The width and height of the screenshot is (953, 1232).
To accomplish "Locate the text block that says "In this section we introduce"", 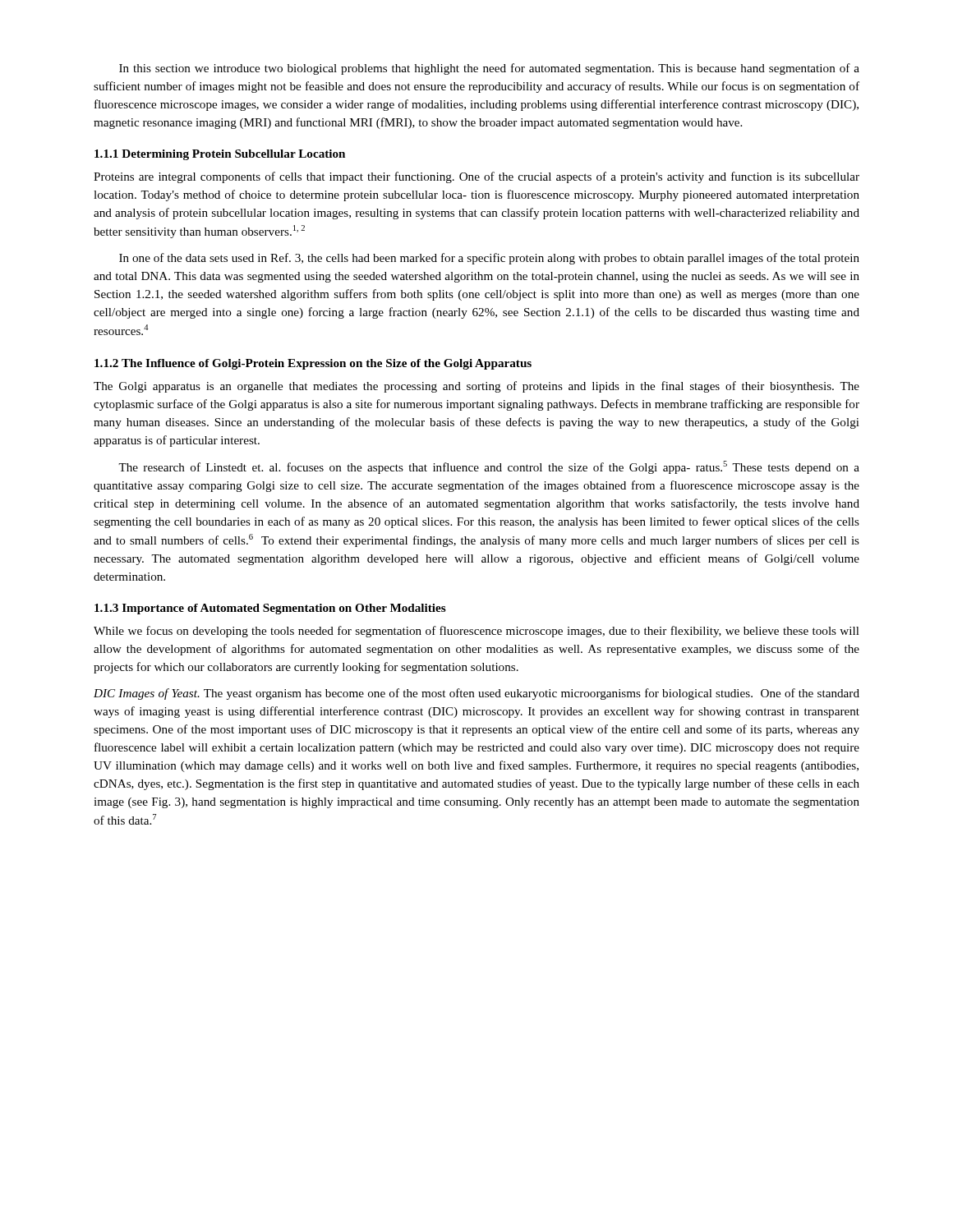I will 476,95.
